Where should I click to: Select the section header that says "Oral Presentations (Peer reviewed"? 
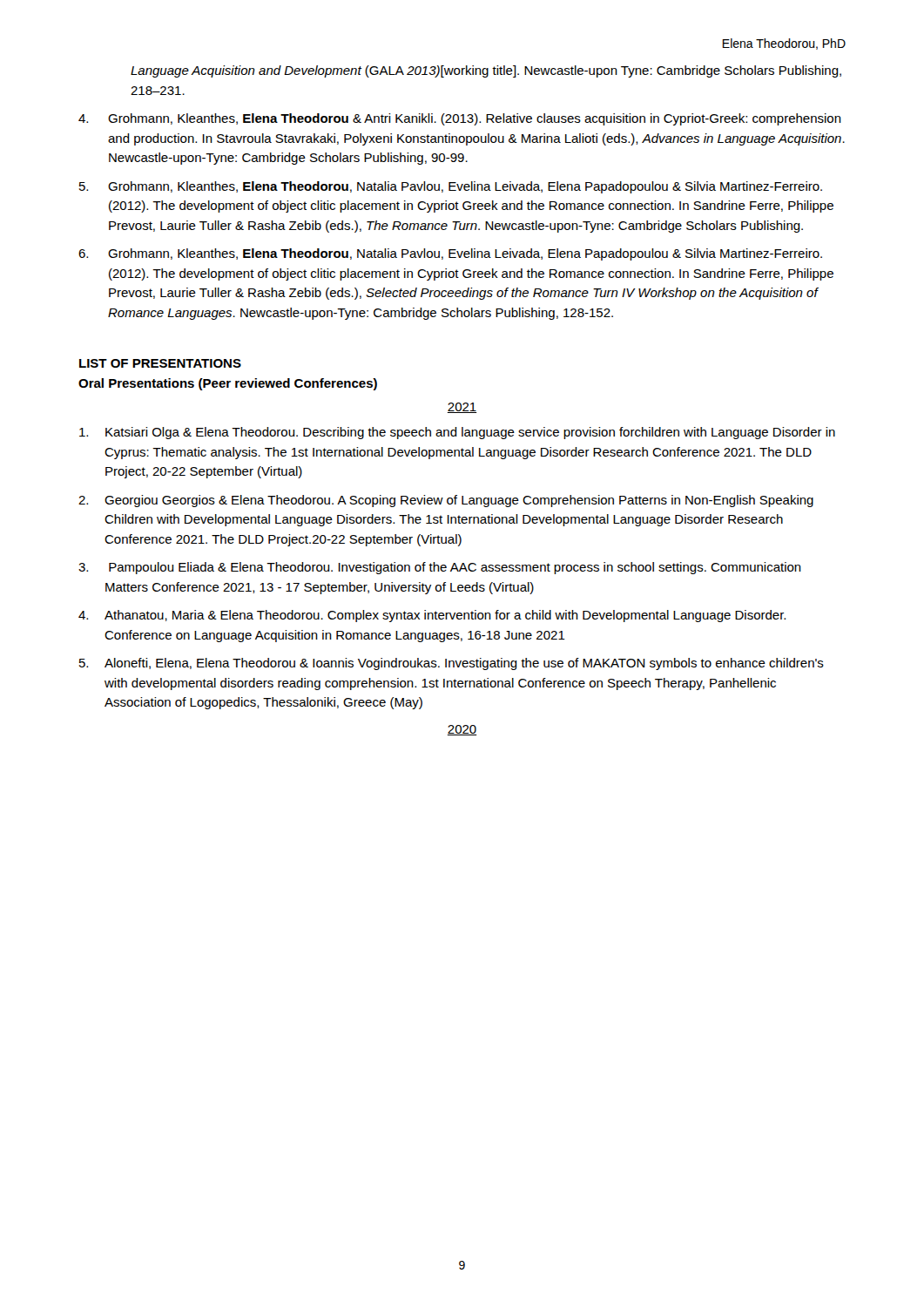click(x=228, y=383)
